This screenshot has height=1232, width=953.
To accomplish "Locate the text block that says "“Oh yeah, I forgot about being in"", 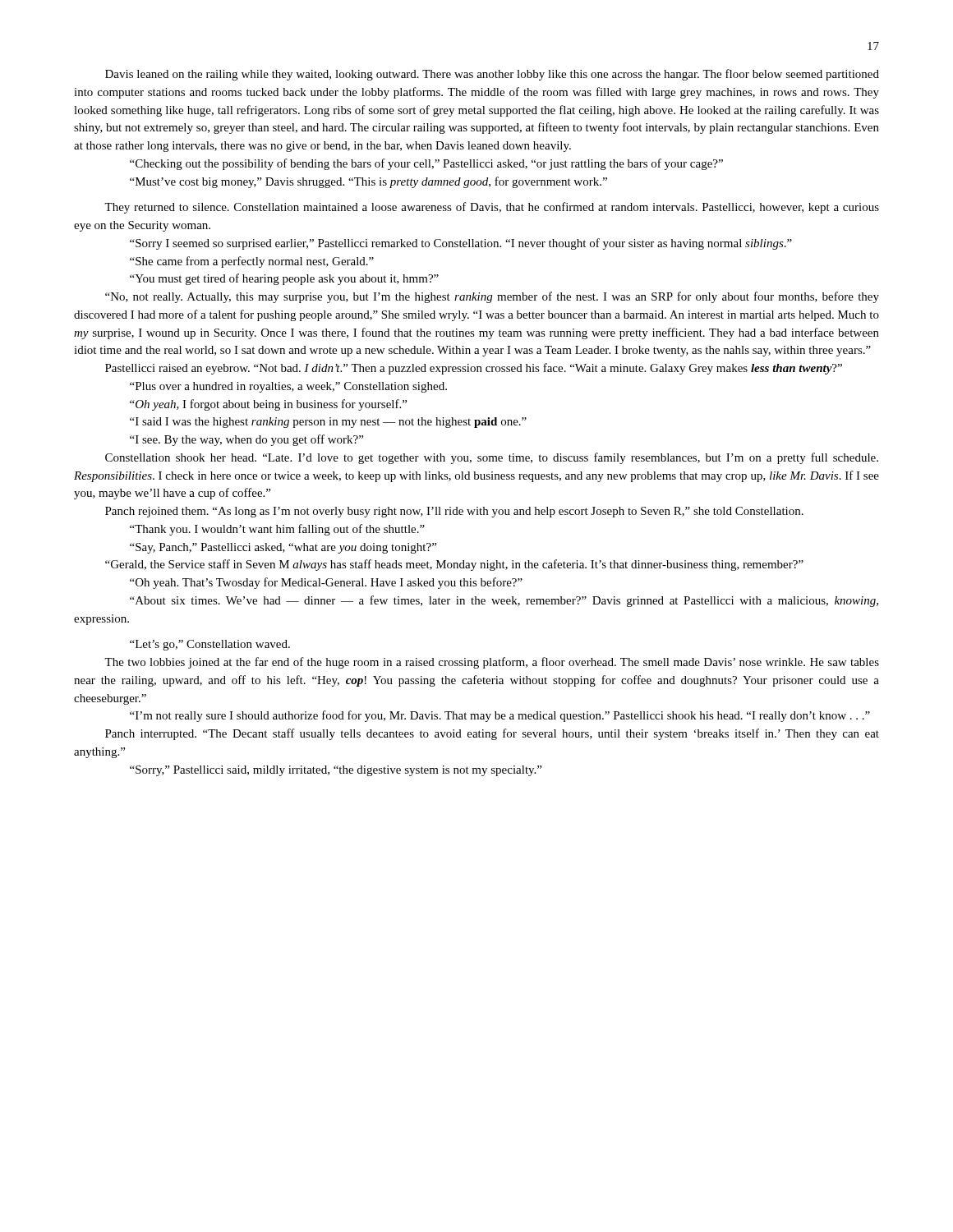I will point(268,404).
